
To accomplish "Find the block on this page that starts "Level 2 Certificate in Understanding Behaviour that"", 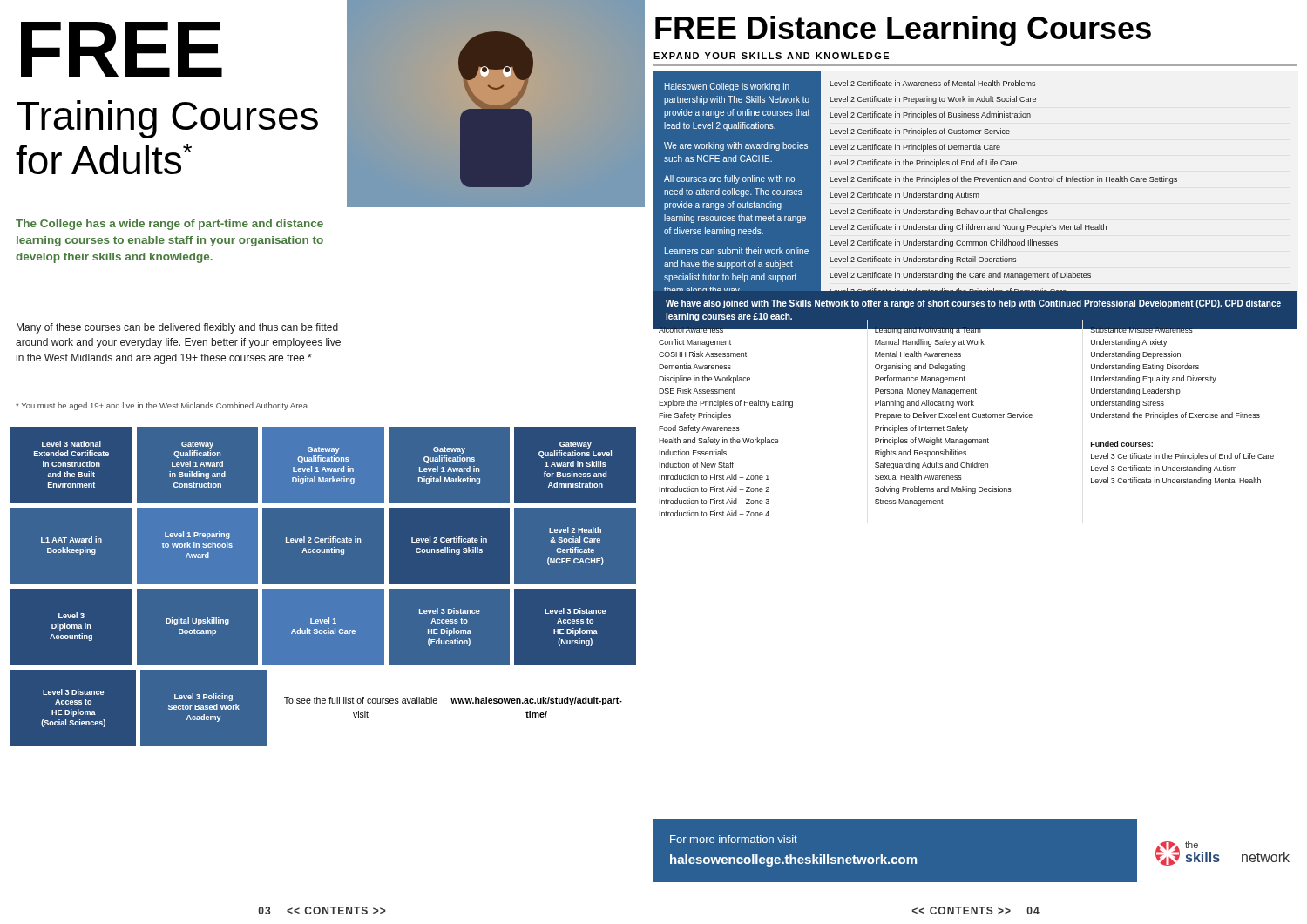I will pos(939,211).
